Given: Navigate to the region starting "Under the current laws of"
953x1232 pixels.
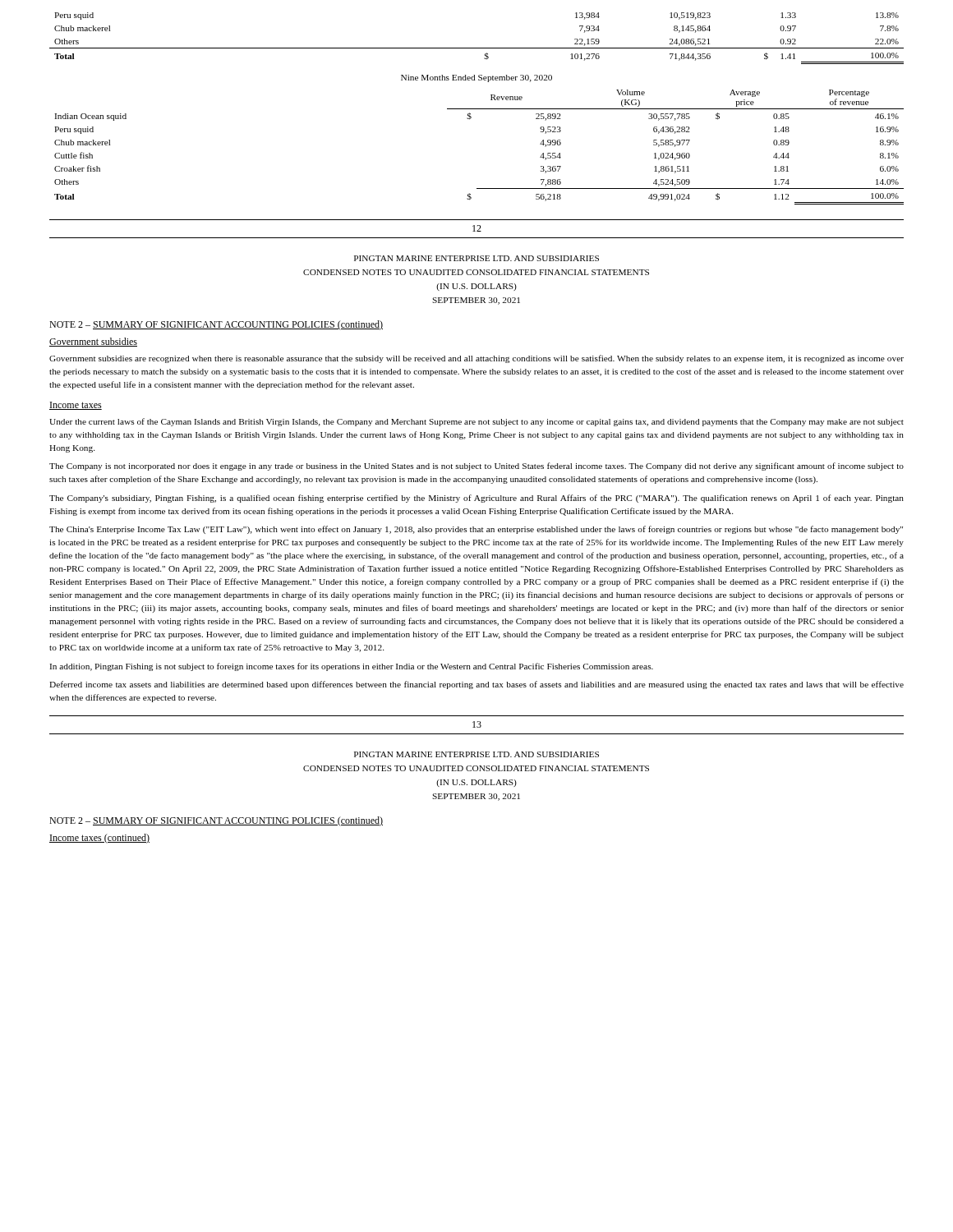Looking at the screenshot, I should click(476, 435).
